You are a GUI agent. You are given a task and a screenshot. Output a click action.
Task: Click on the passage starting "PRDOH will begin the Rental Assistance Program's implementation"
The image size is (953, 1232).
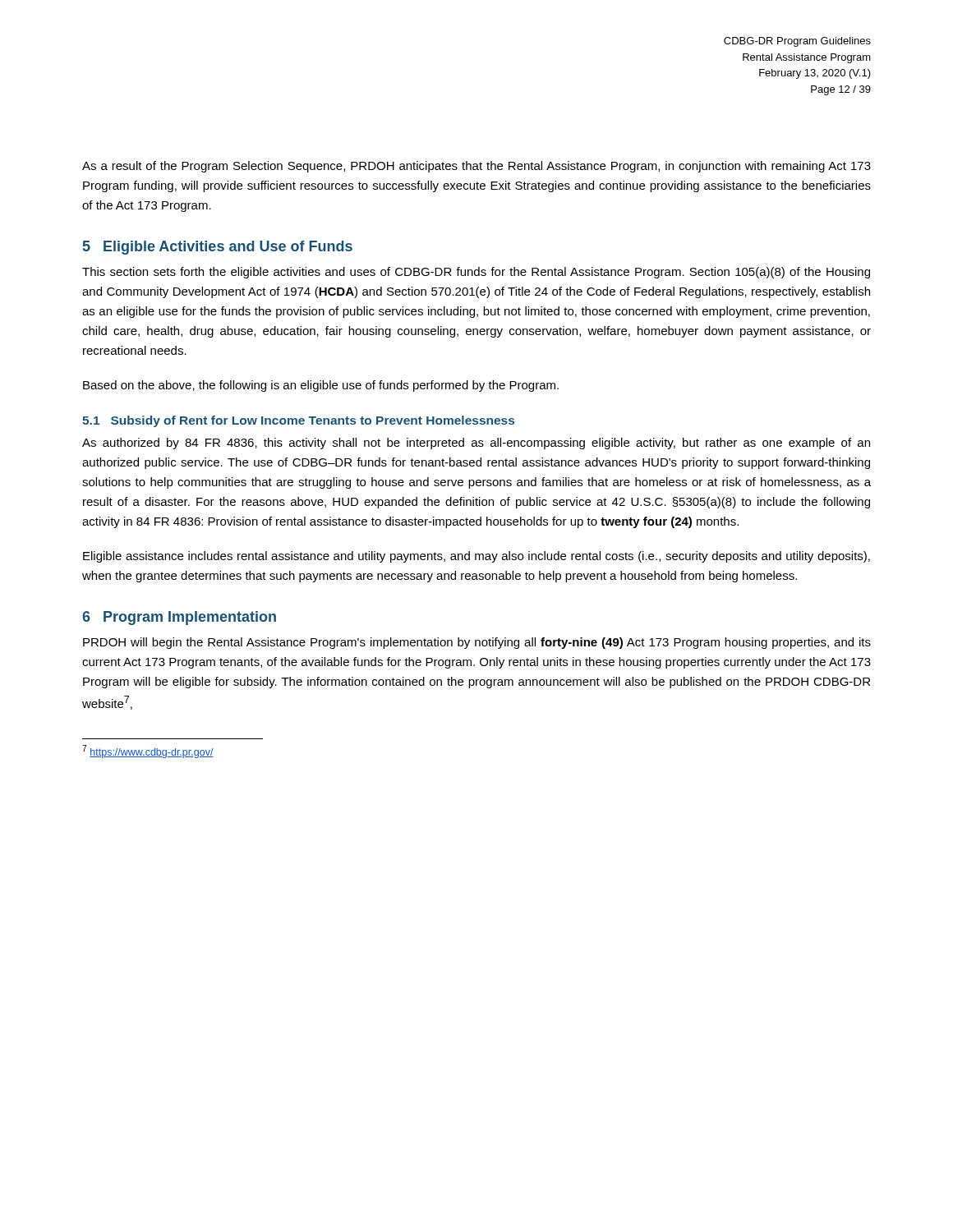coord(476,673)
